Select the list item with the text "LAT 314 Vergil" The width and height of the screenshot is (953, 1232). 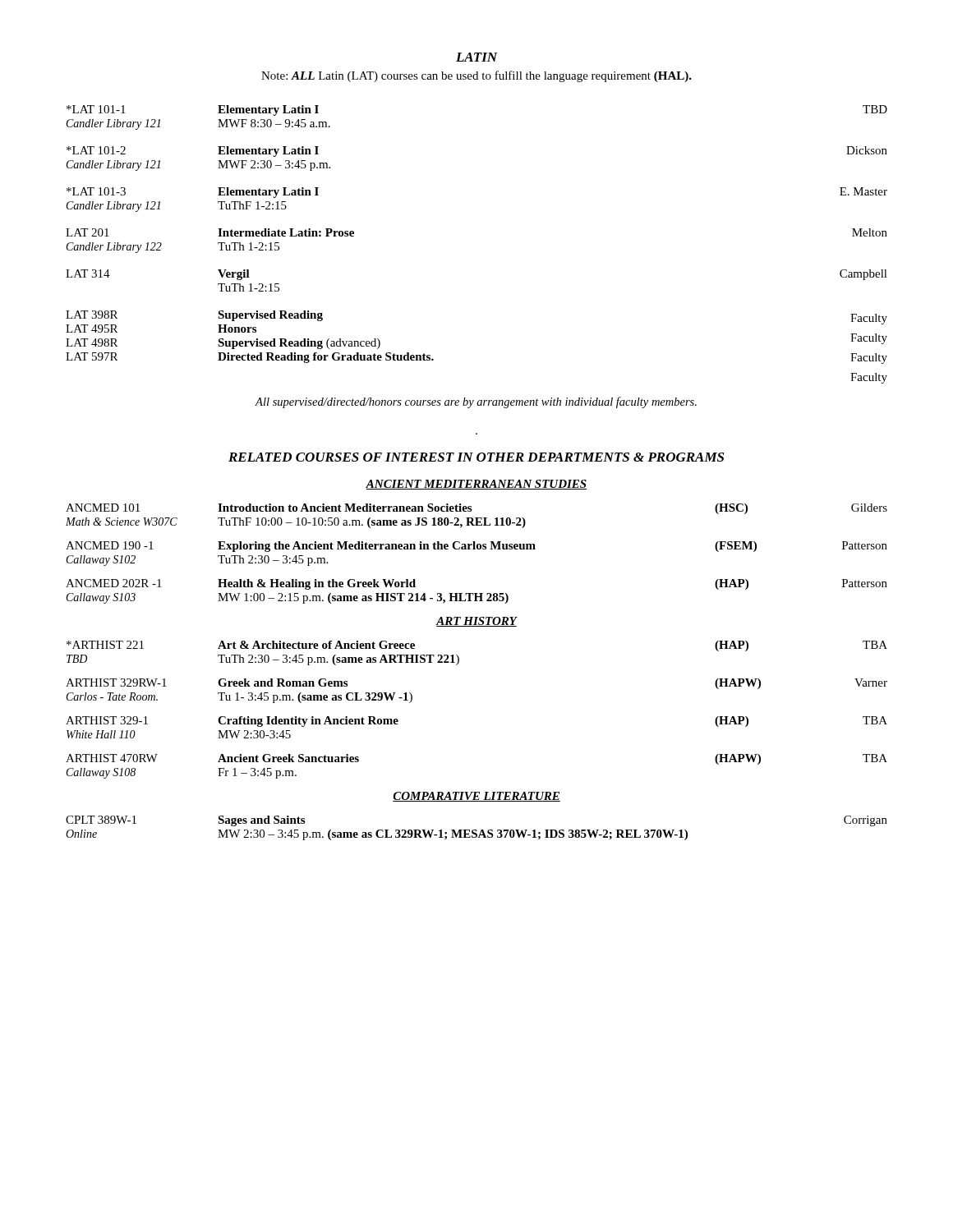tap(94, 273)
